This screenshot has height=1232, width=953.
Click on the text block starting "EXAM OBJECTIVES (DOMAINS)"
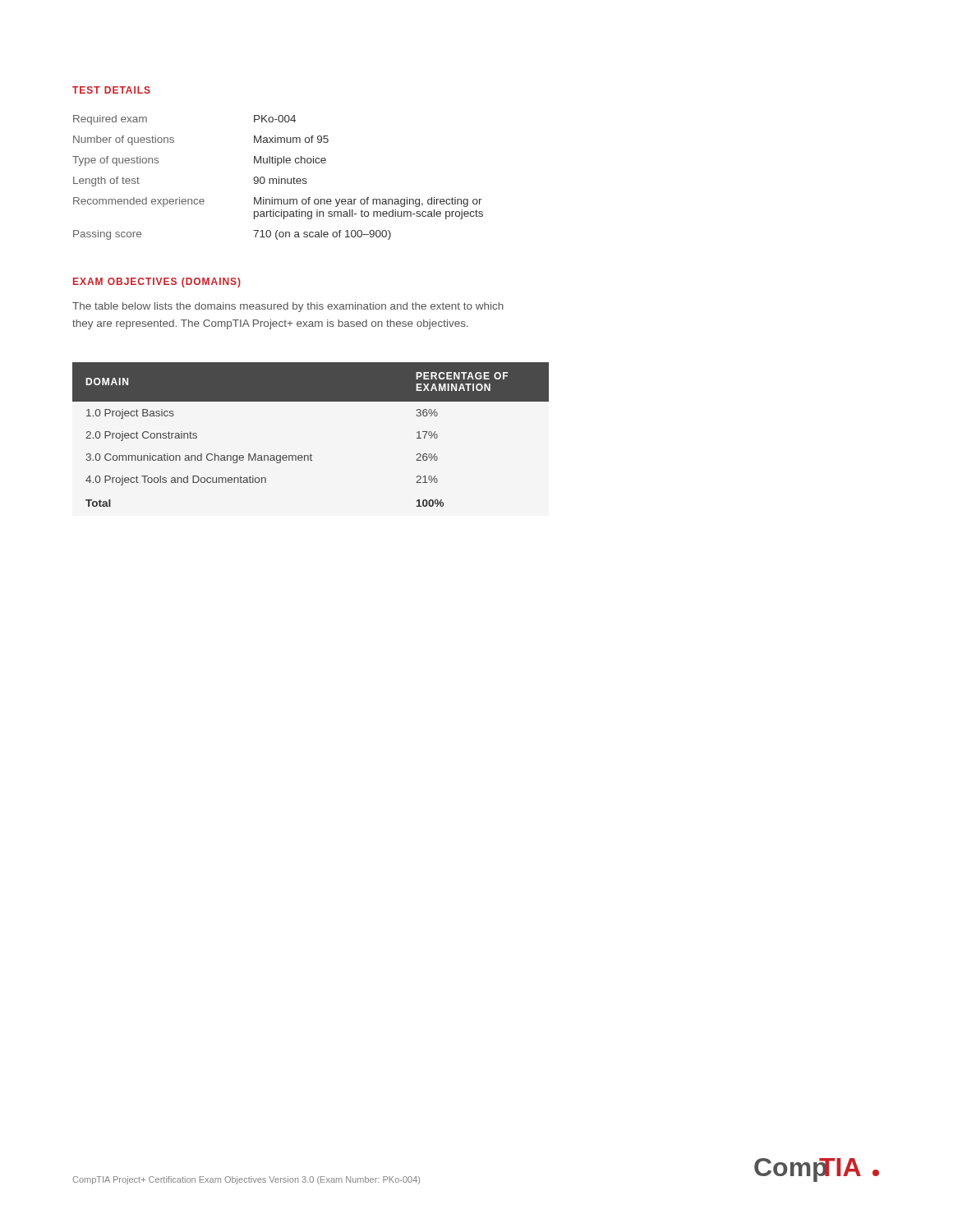pyautogui.click(x=157, y=282)
